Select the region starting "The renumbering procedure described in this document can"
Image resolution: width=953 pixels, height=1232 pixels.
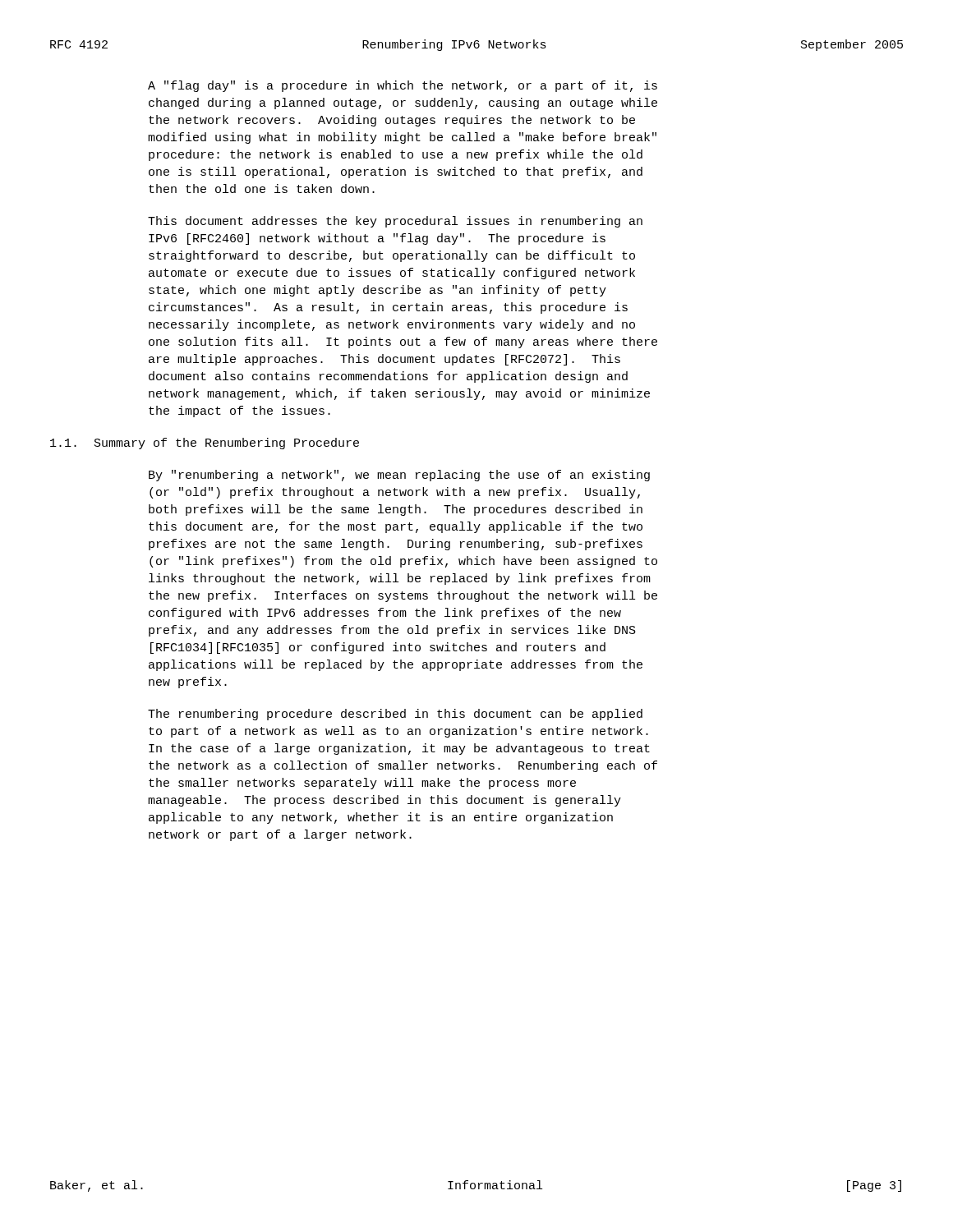pyautogui.click(x=403, y=775)
